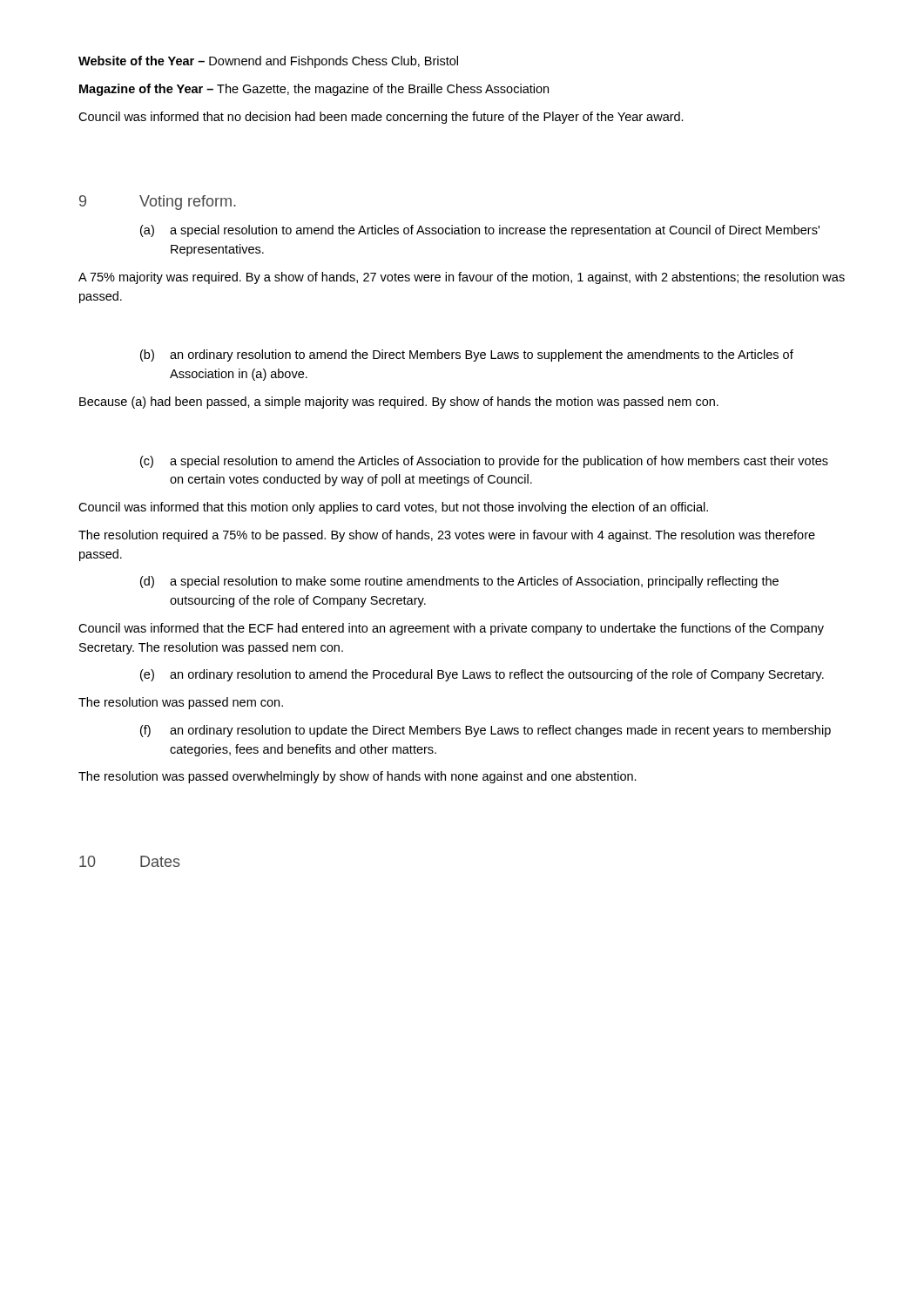The width and height of the screenshot is (924, 1307).
Task: Navigate to the block starting "(f) an ordinary resolution"
Action: coord(492,740)
